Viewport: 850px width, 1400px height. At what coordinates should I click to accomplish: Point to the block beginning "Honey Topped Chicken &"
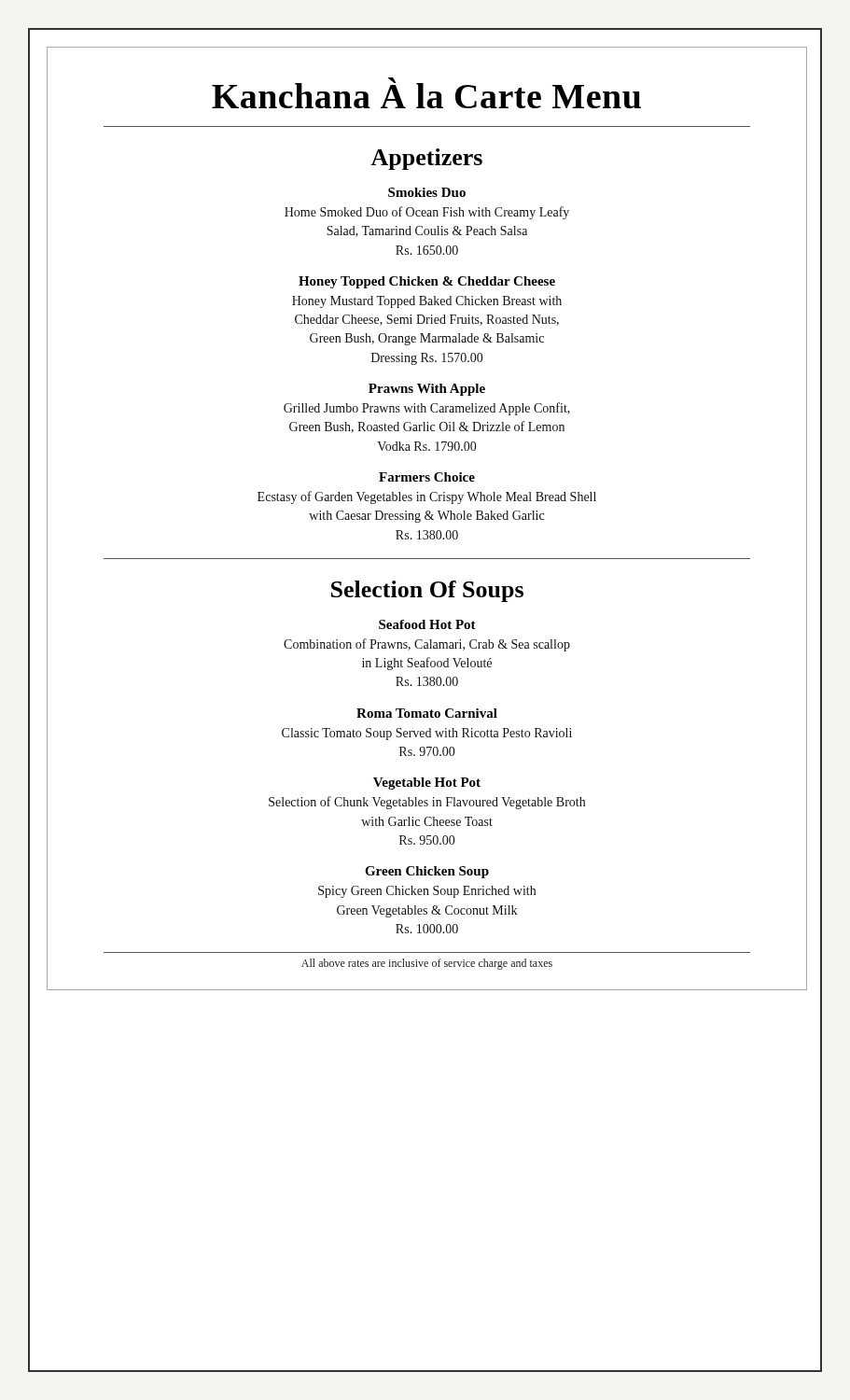pos(427,321)
